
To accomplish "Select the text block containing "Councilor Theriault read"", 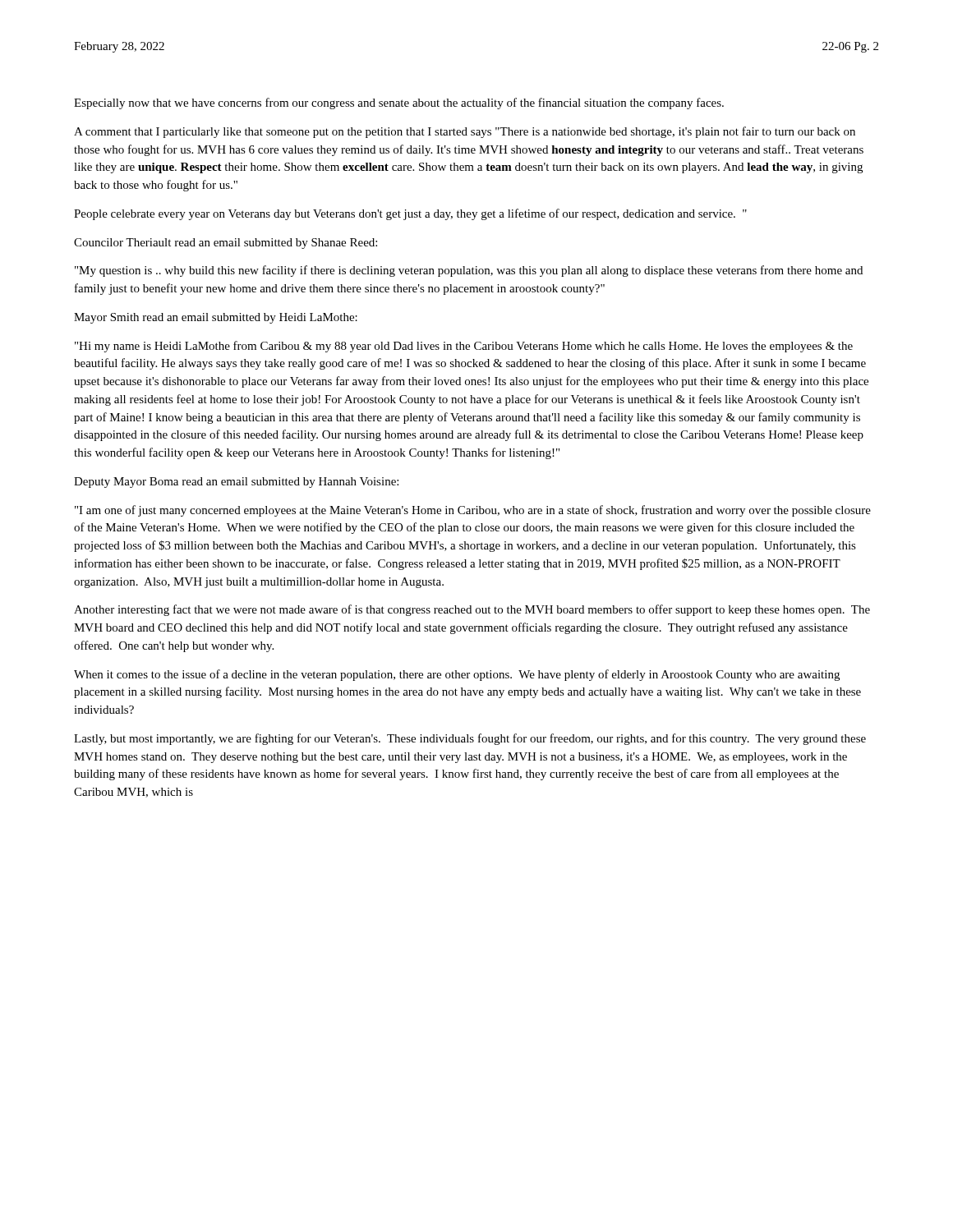I will coord(226,242).
